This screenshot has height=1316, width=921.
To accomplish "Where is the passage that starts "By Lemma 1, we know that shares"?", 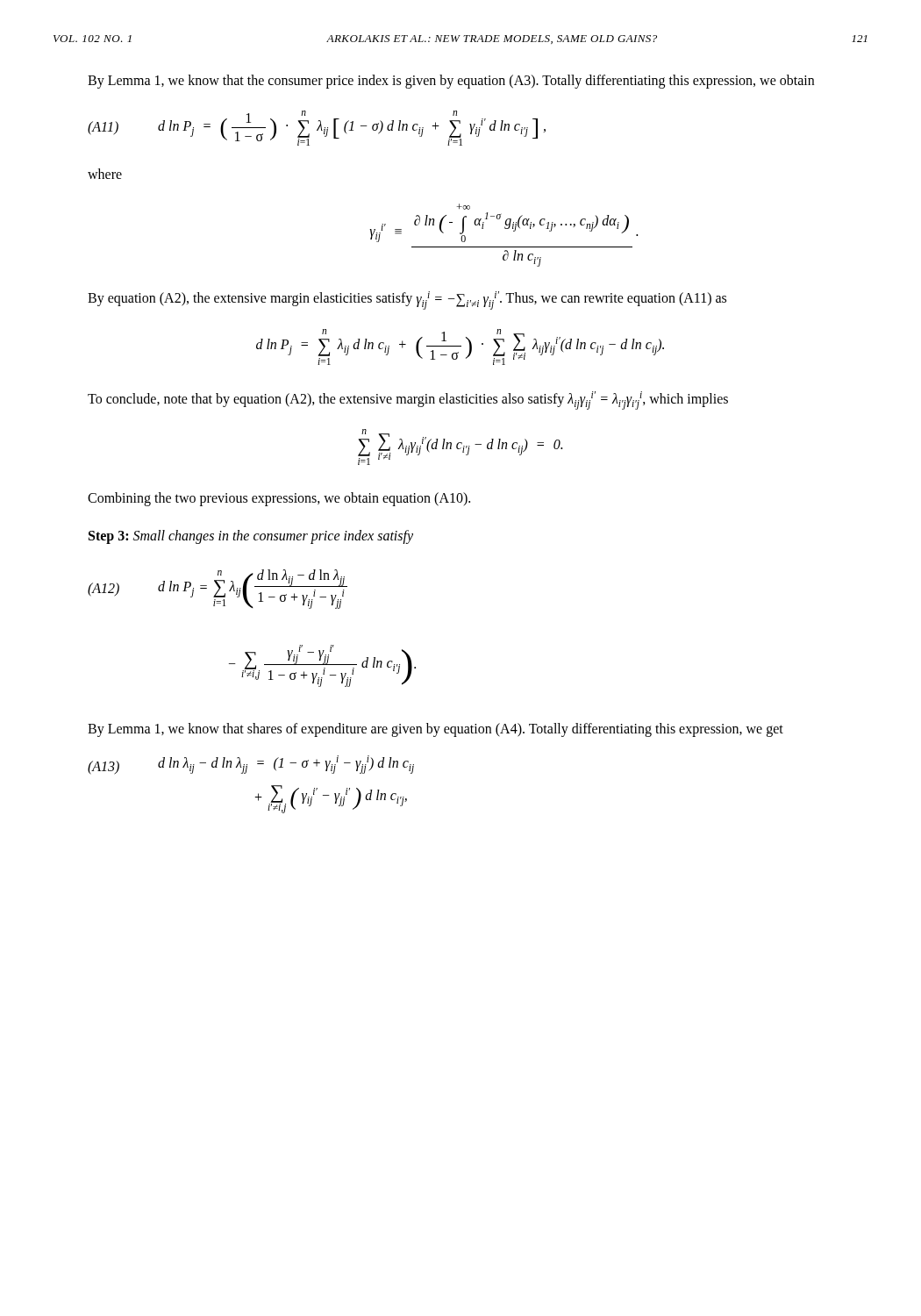I will click(460, 729).
